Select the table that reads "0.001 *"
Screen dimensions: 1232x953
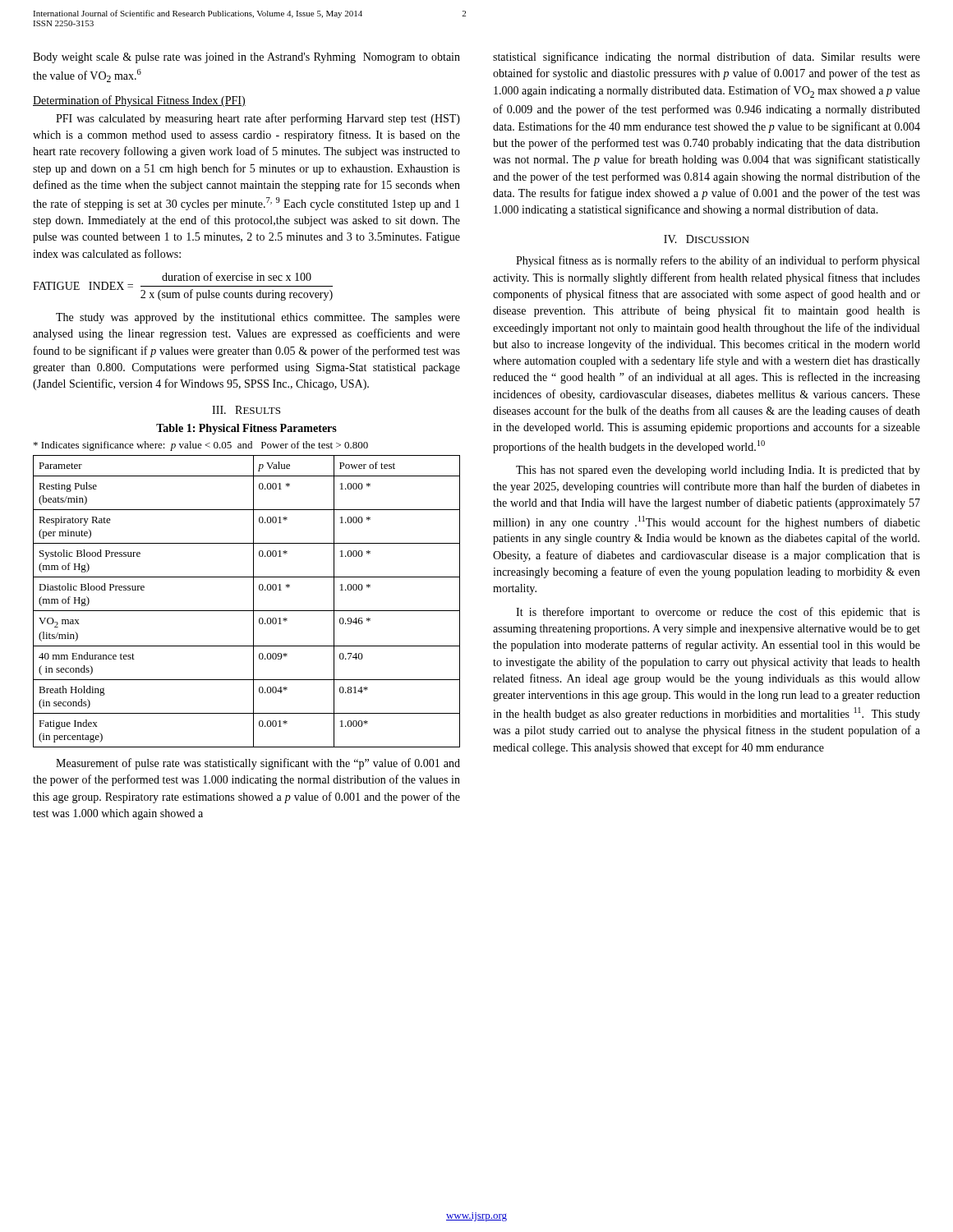point(246,601)
